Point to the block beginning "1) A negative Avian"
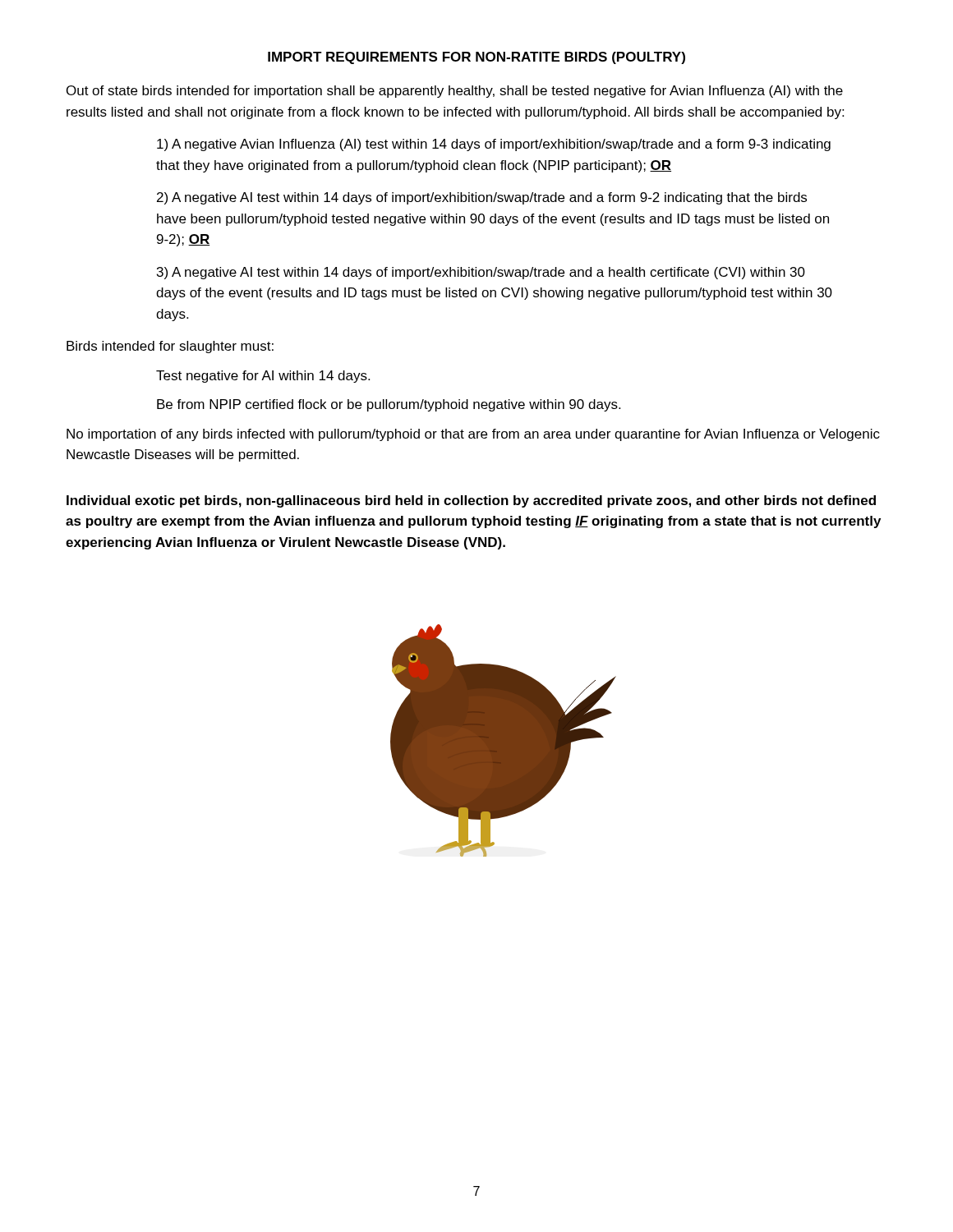Viewport: 953px width, 1232px height. (494, 155)
